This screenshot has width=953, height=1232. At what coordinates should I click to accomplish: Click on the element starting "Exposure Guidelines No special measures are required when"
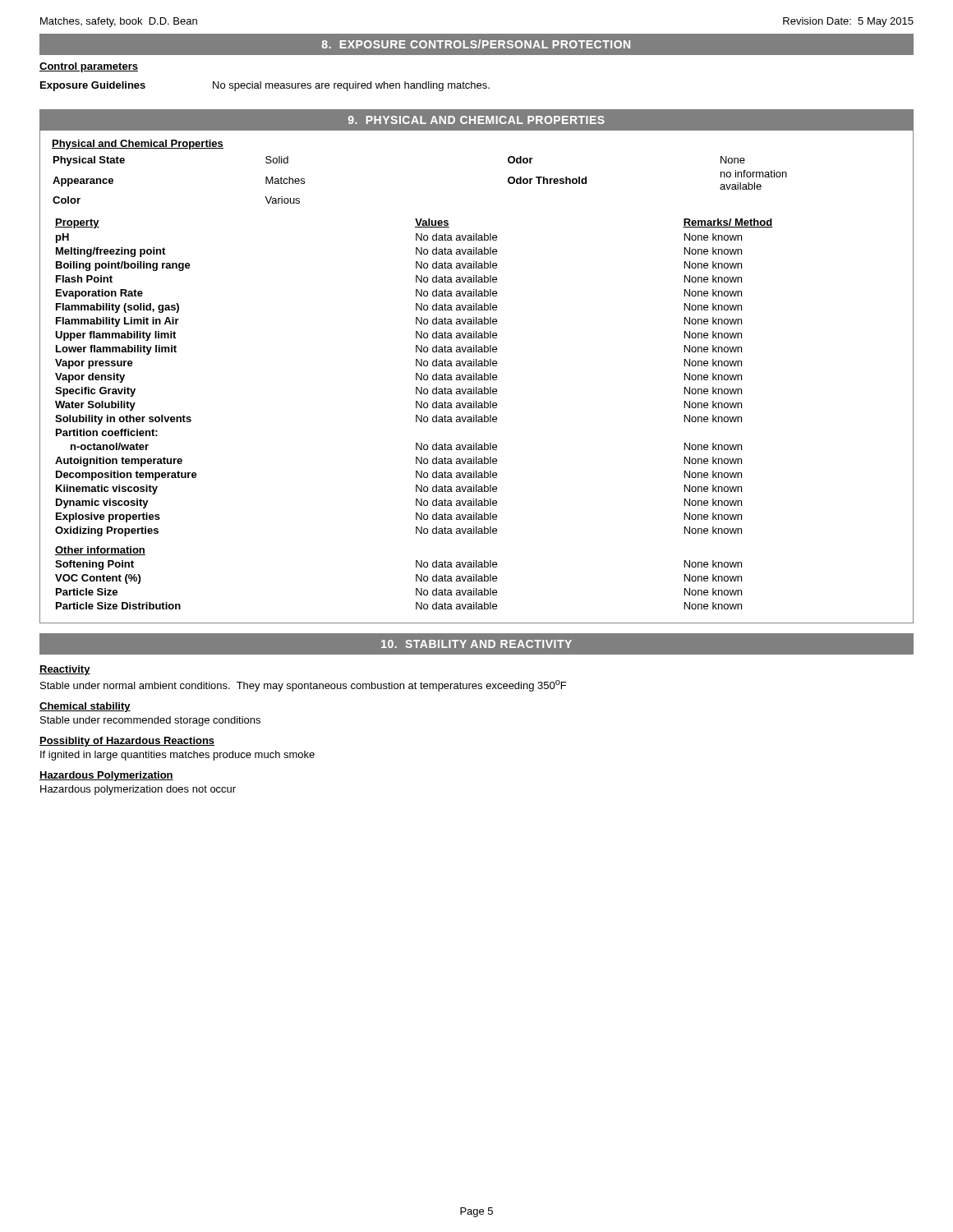pos(476,85)
